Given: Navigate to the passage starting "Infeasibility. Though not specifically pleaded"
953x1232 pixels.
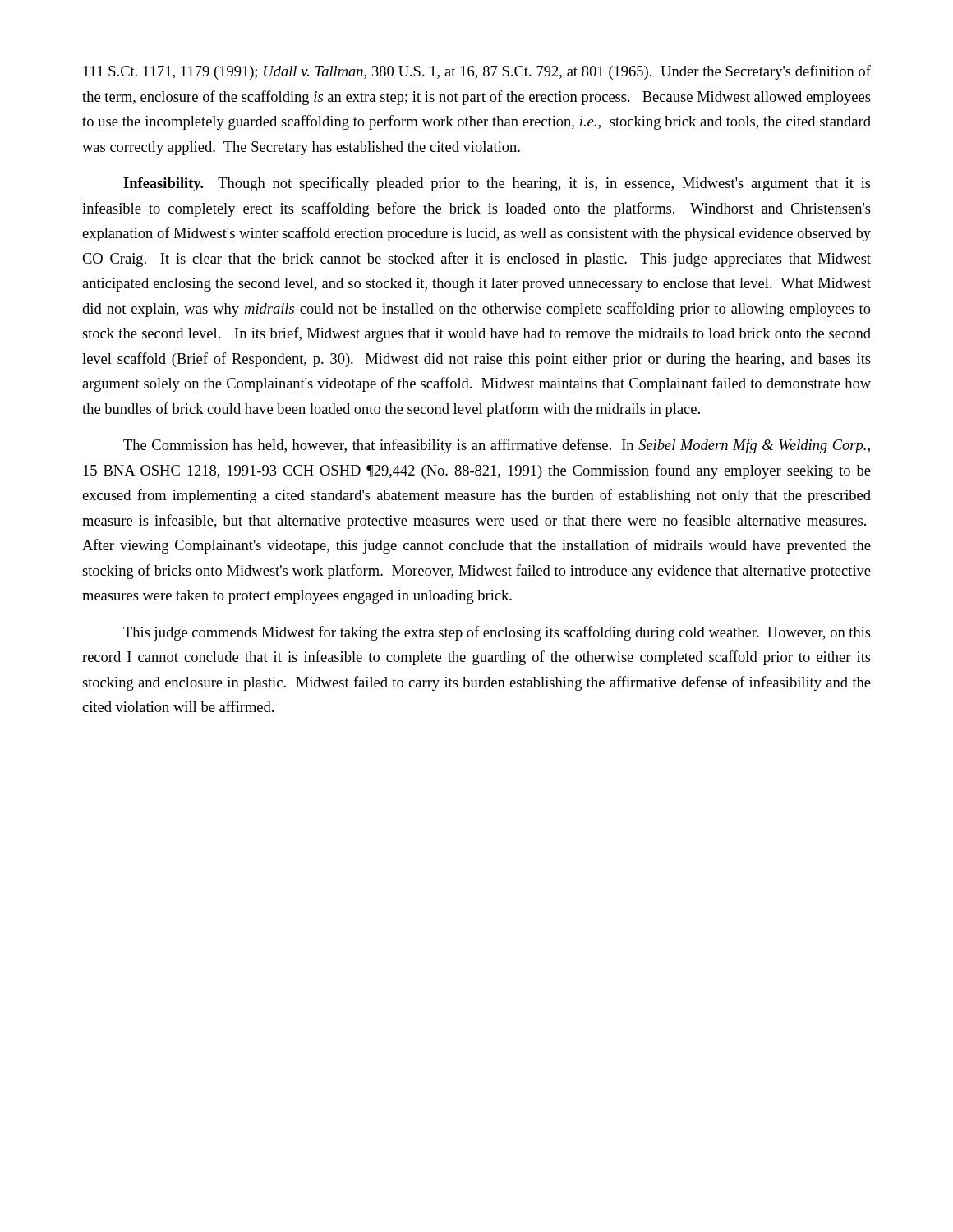Looking at the screenshot, I should (476, 296).
